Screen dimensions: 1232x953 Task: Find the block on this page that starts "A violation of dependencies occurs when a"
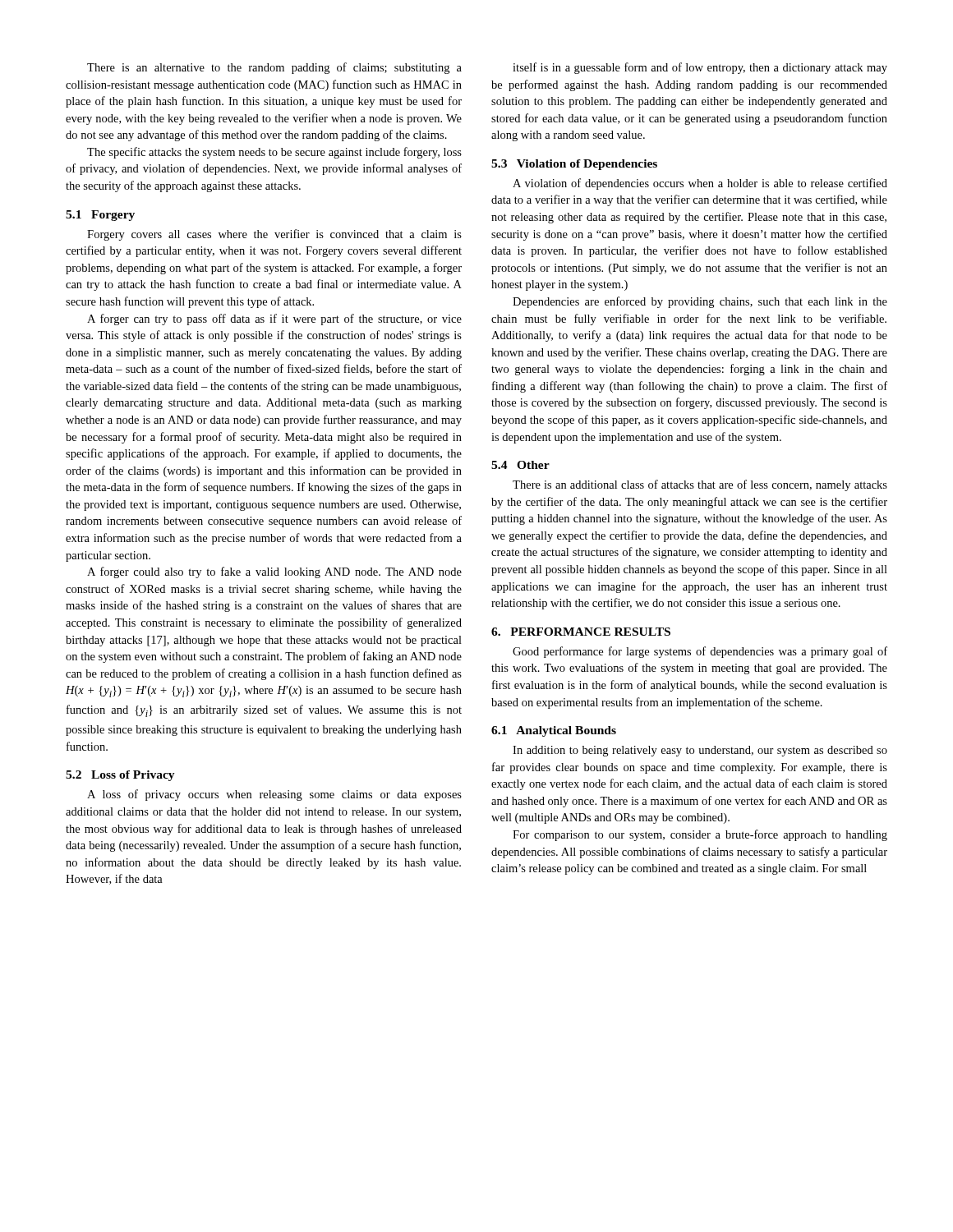[x=689, y=234]
